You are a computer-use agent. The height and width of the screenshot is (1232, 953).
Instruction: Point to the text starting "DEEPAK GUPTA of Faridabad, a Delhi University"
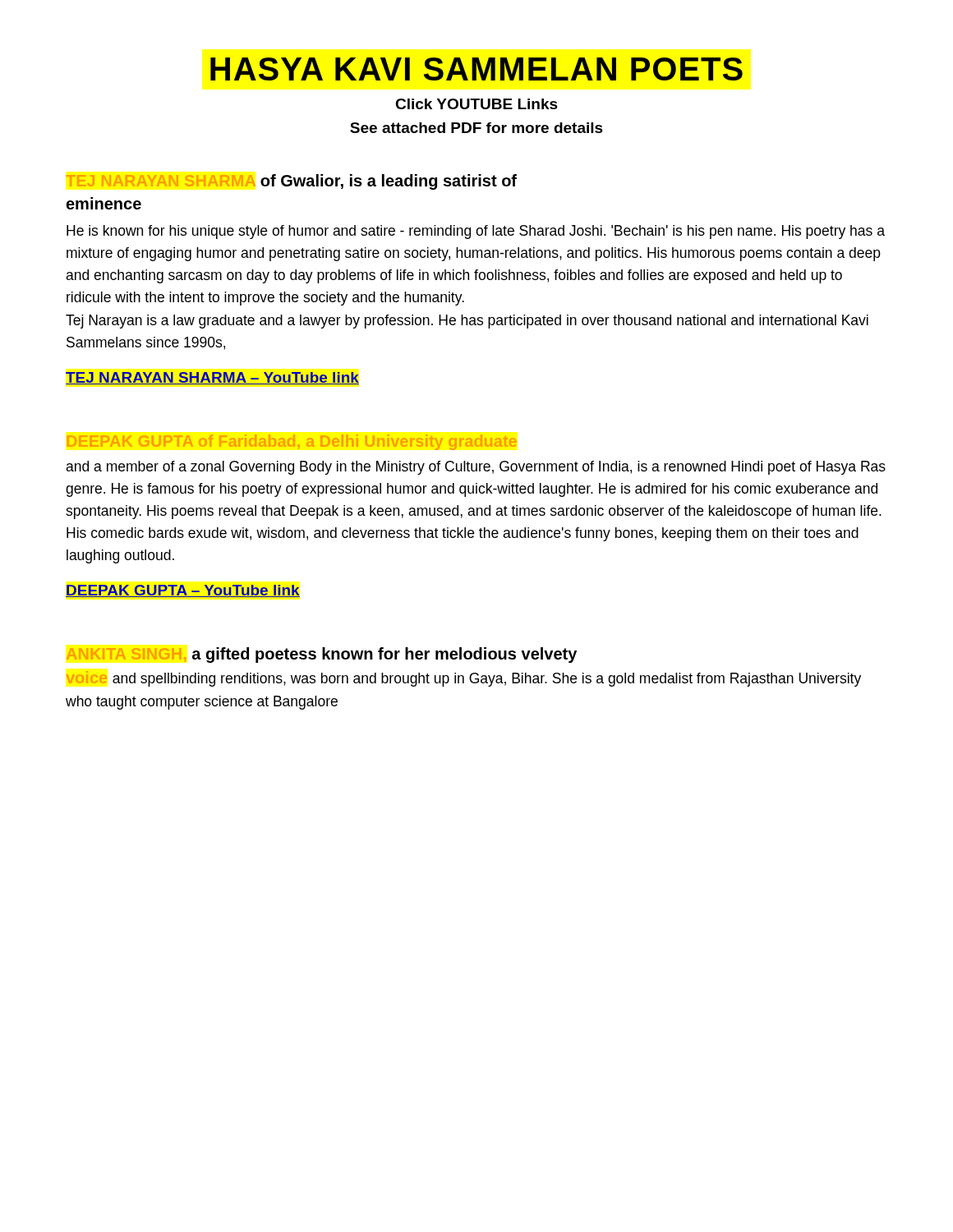292,441
